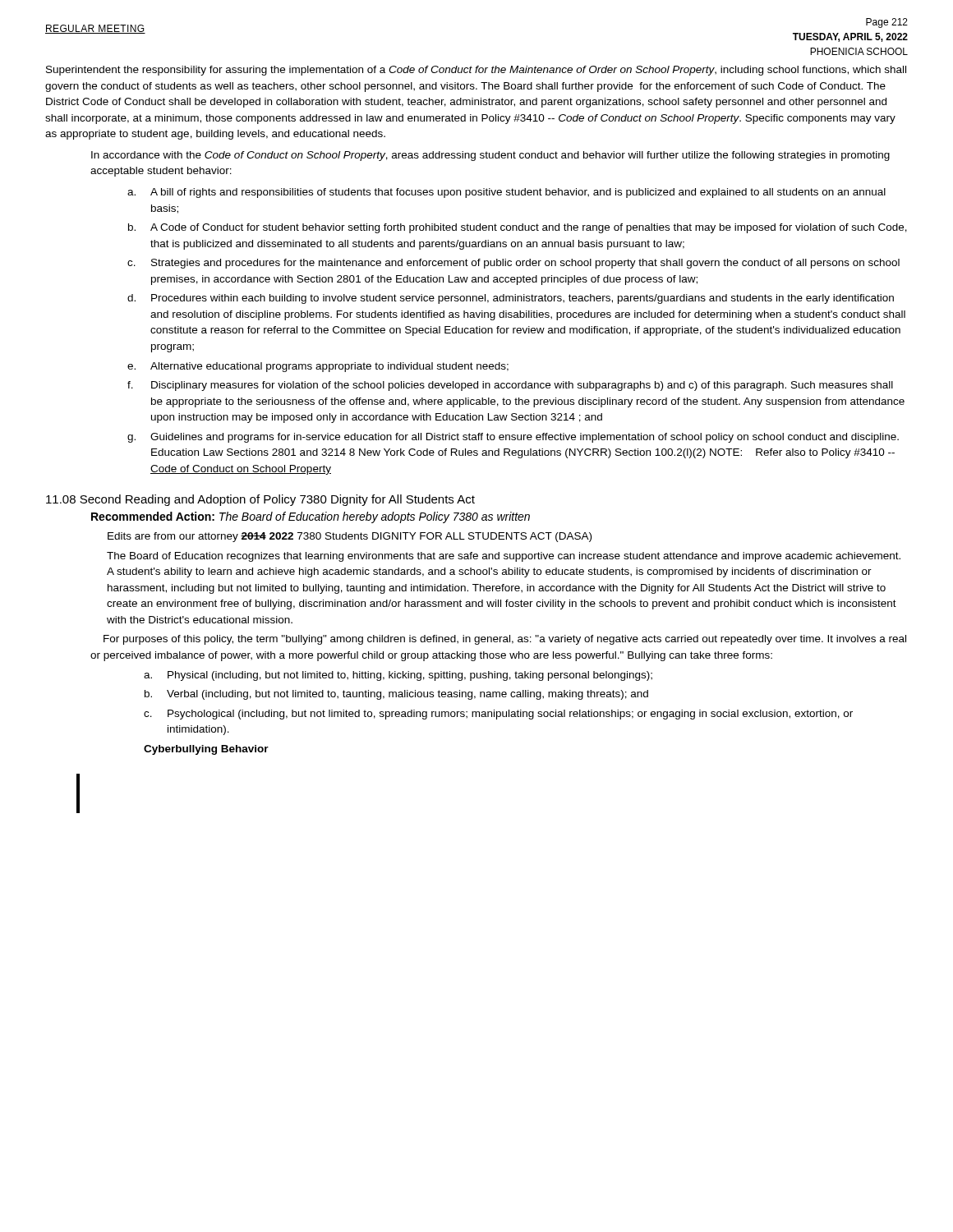This screenshot has width=953, height=1232.
Task: Select the list item that says "d. Procedures within each building to involve"
Action: (518, 322)
